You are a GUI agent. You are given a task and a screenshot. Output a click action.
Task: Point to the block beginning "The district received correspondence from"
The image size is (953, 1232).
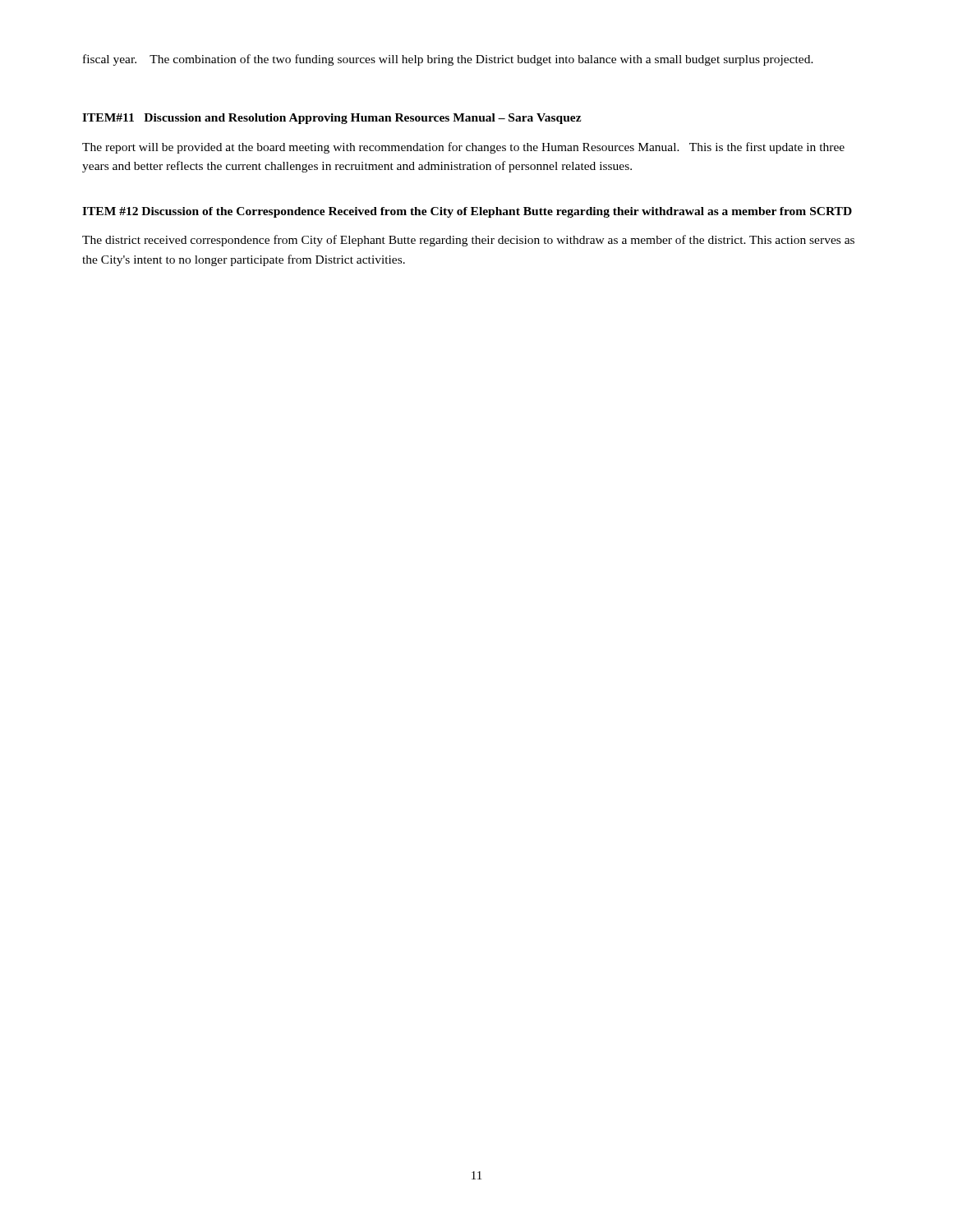tap(476, 249)
